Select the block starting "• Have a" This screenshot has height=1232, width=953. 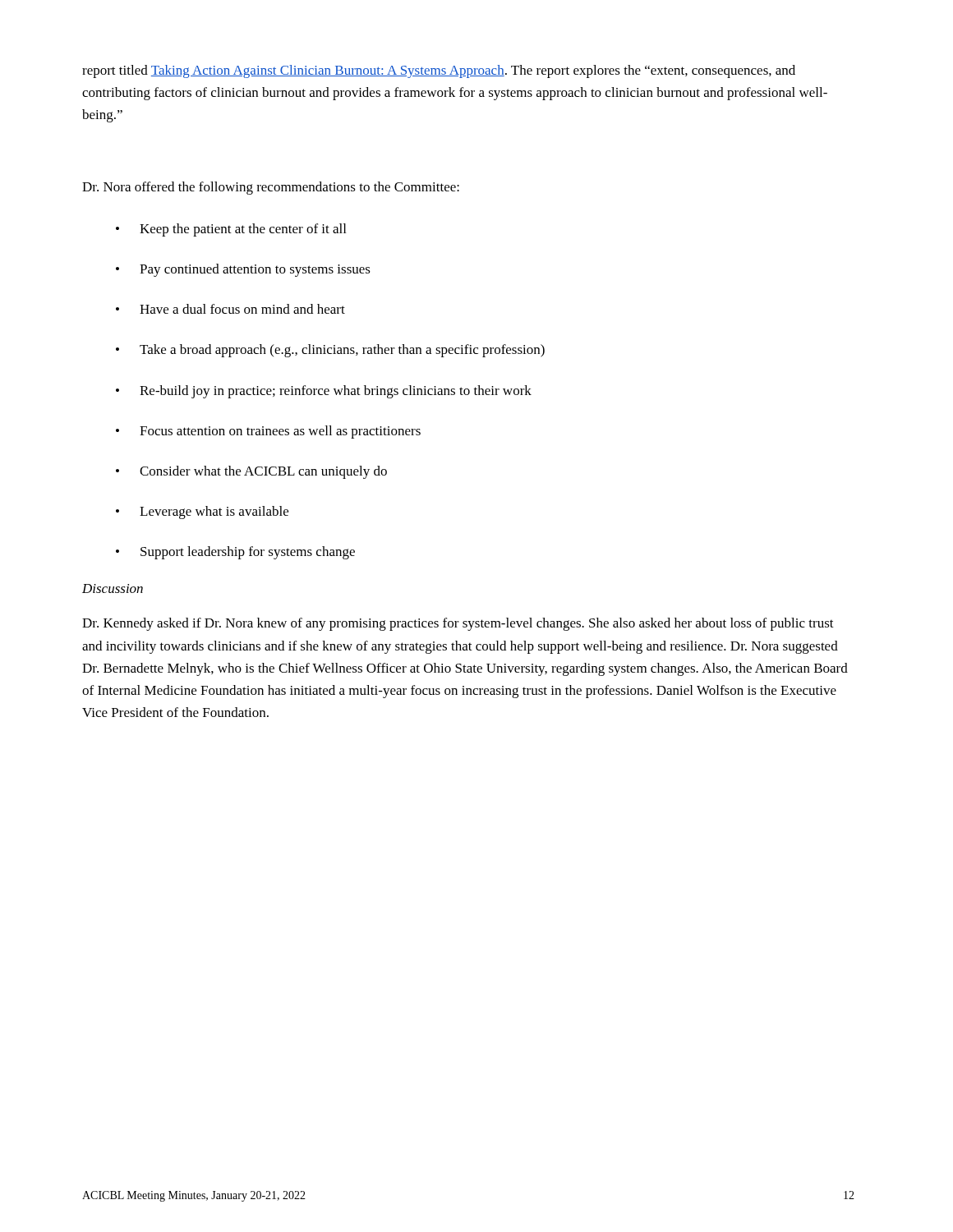(230, 309)
